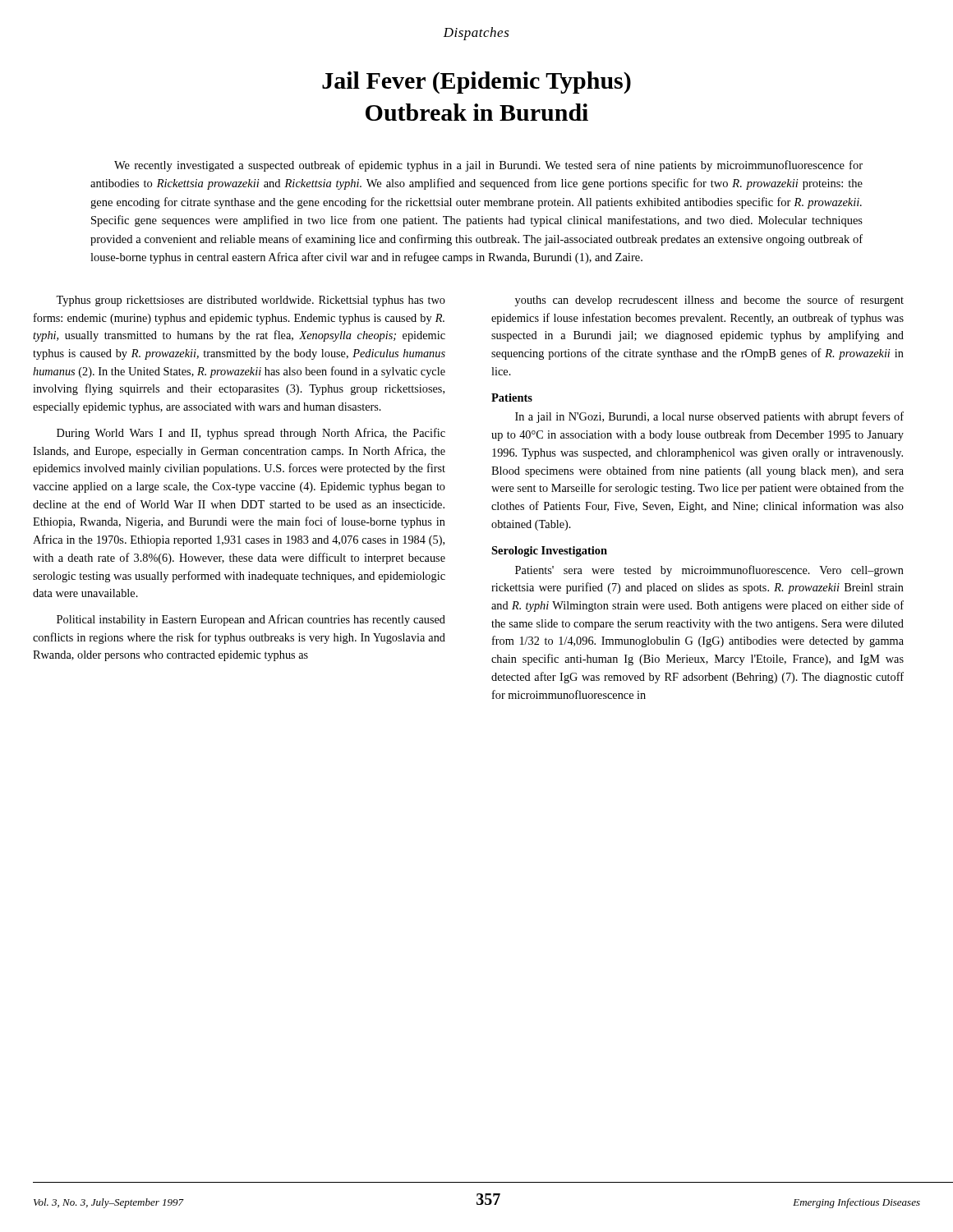Find the block on this page that starts "Patients' sera were tested by microimmunofluorescence. Vero"

click(x=698, y=633)
